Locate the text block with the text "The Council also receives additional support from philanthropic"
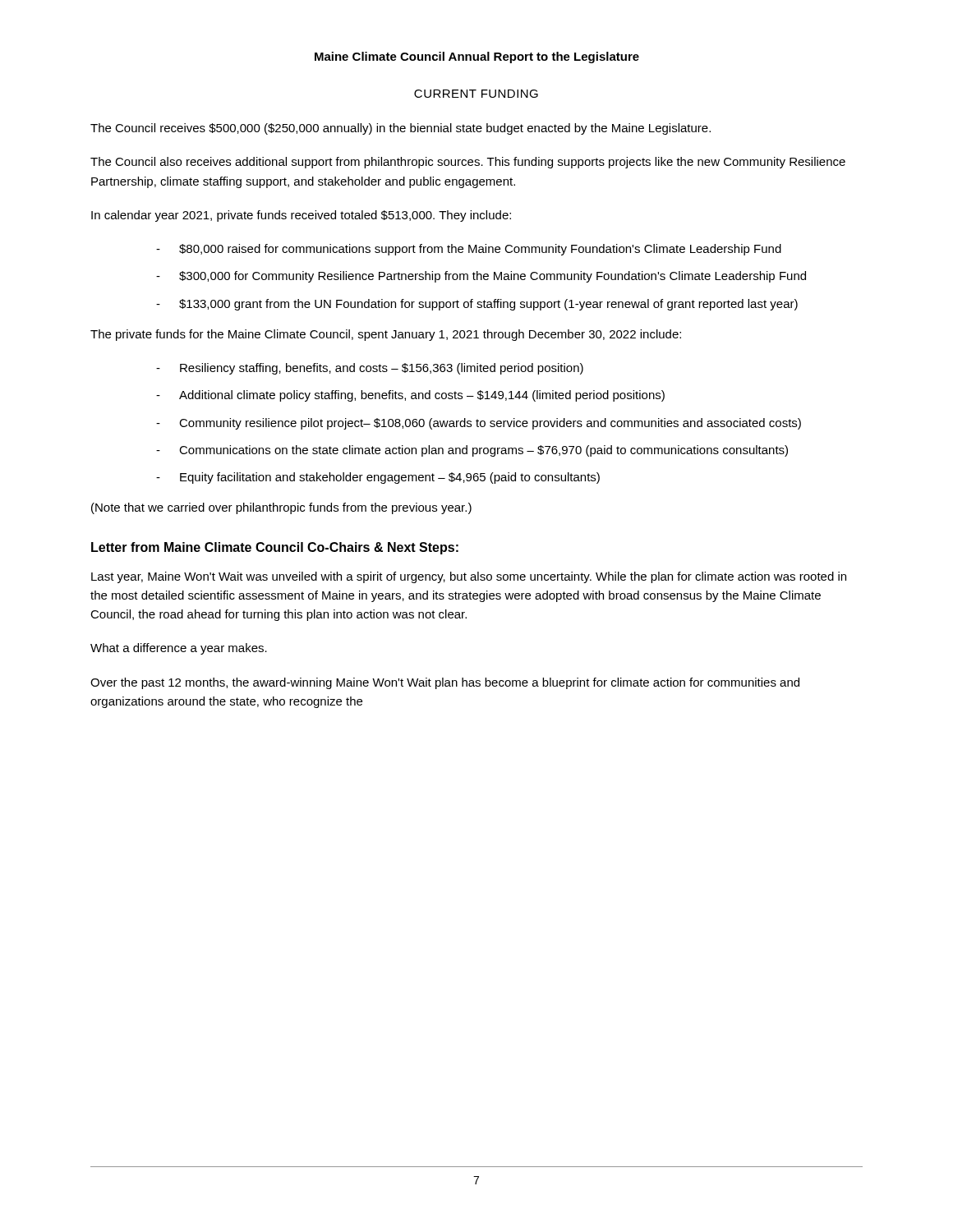The image size is (953, 1232). [468, 171]
